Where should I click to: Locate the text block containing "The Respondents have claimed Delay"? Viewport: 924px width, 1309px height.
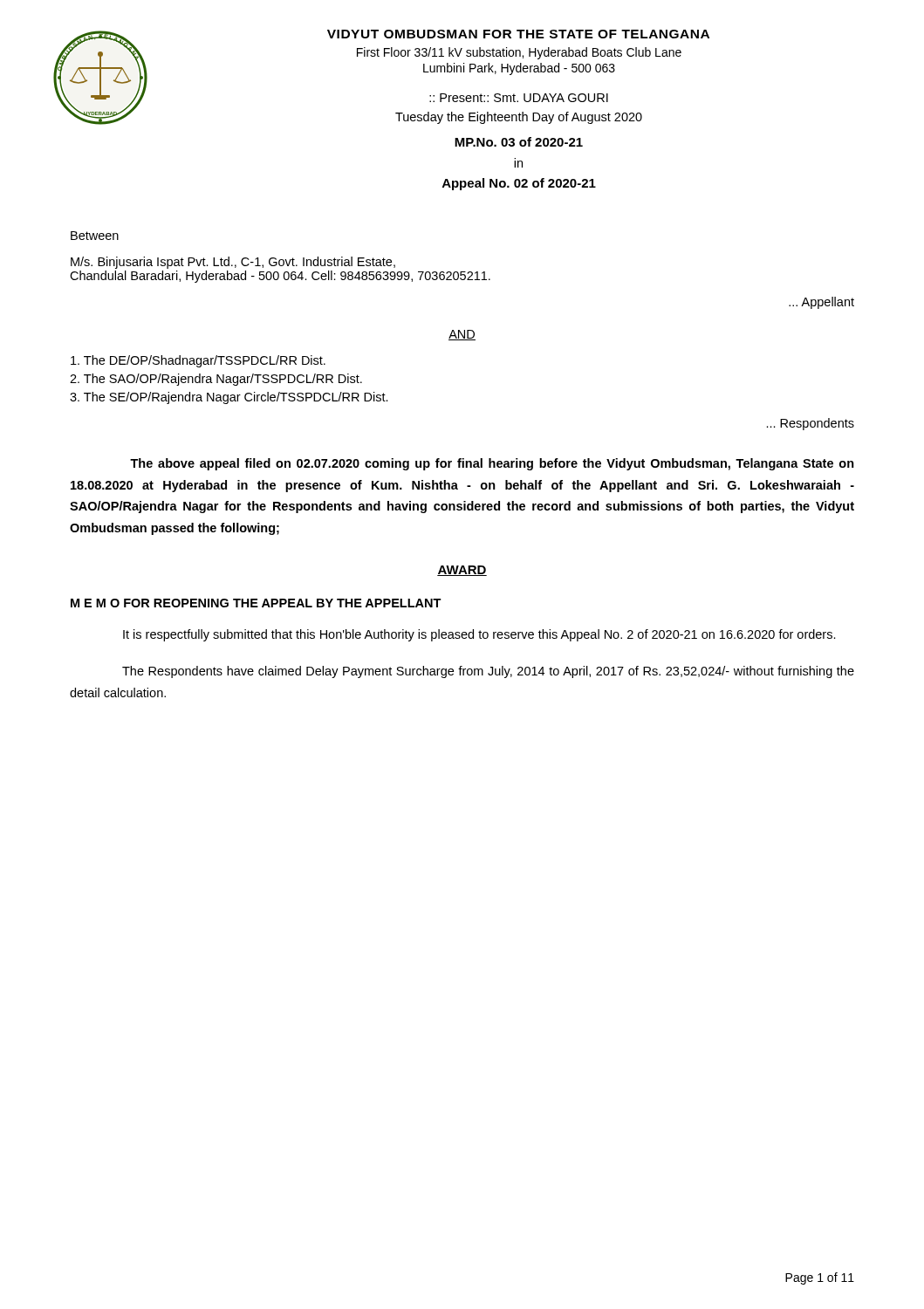pyautogui.click(x=462, y=682)
